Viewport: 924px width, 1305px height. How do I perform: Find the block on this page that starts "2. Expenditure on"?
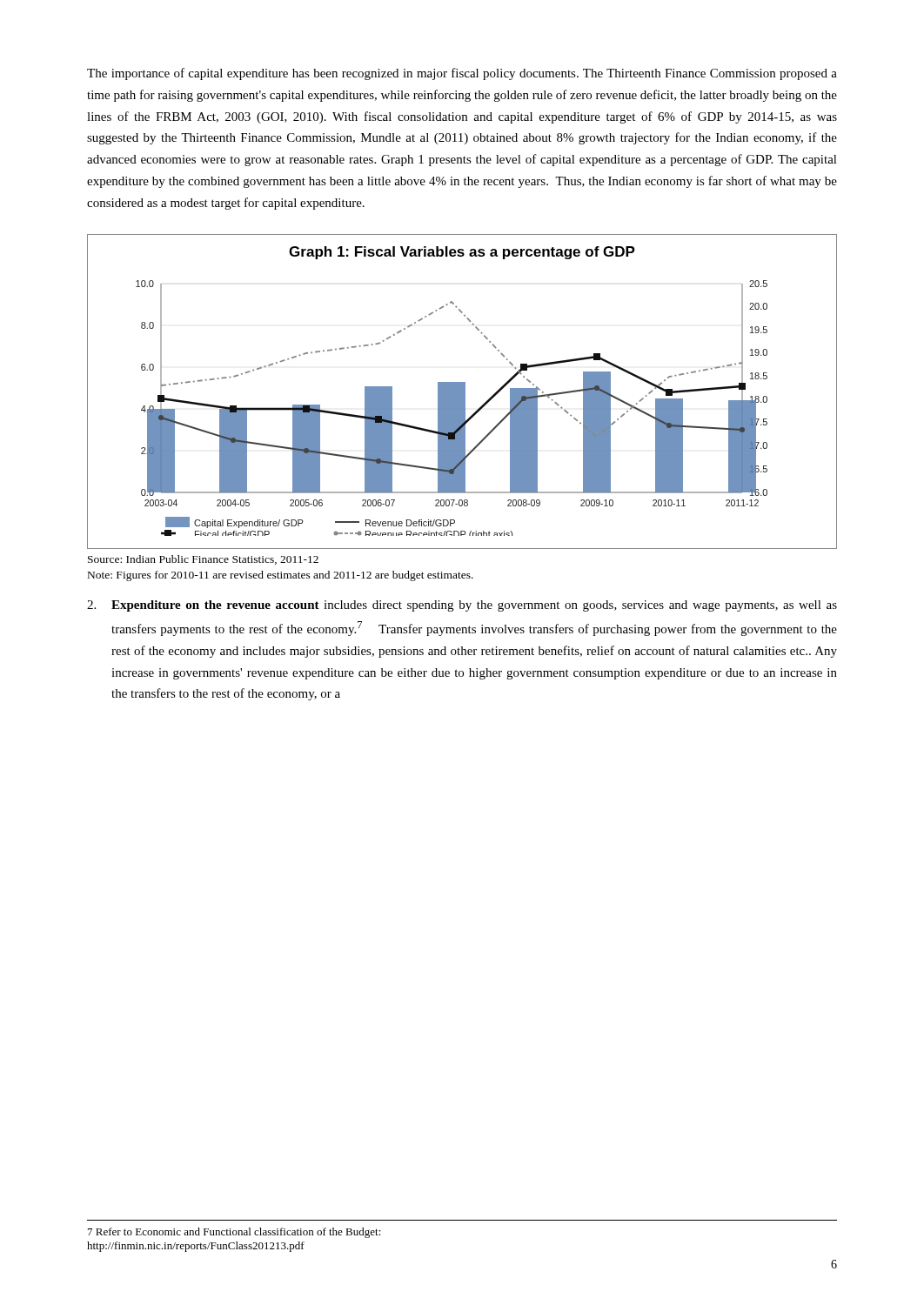(462, 650)
